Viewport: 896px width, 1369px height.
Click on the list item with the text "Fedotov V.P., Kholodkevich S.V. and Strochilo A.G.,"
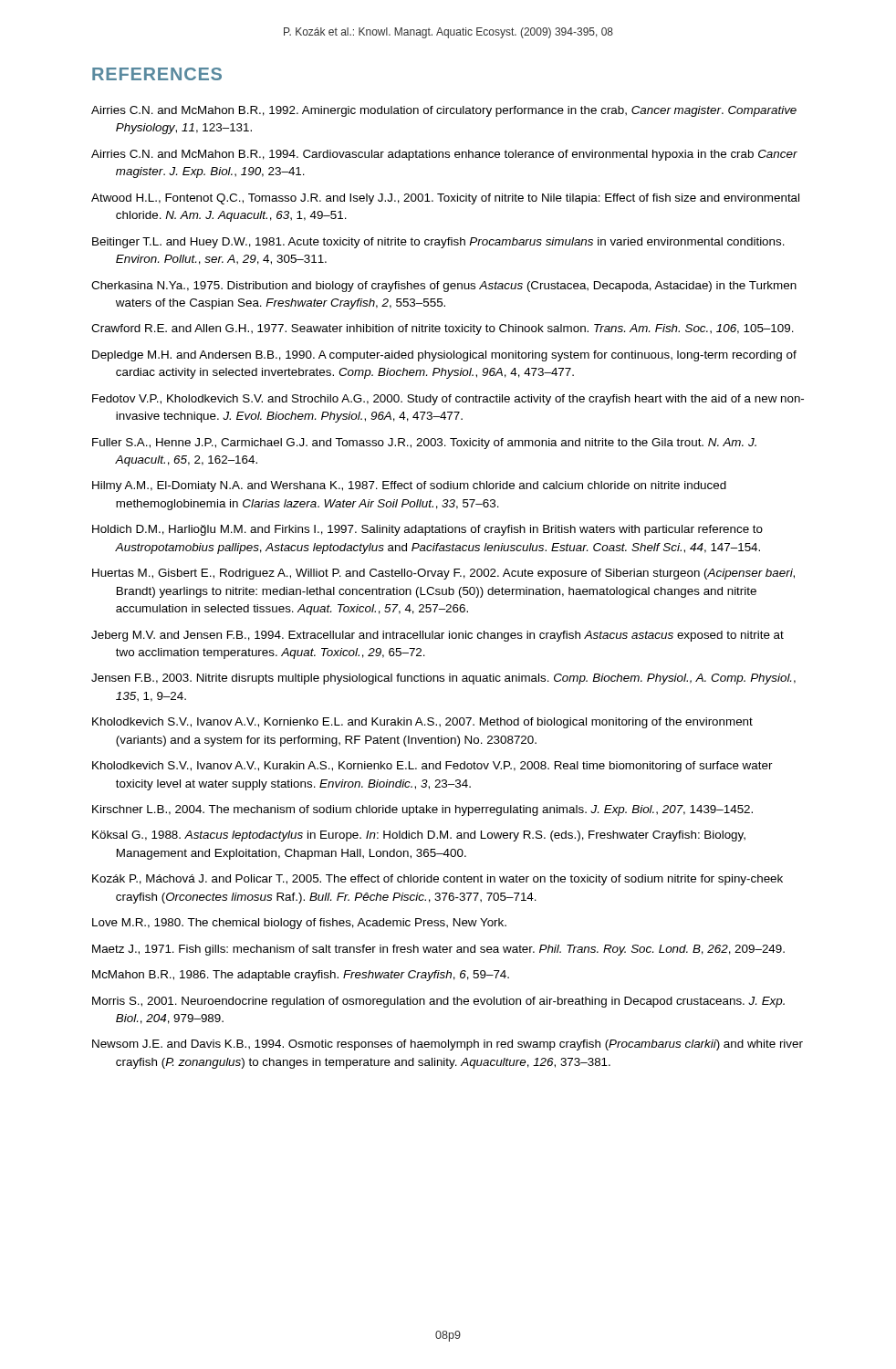[x=448, y=407]
